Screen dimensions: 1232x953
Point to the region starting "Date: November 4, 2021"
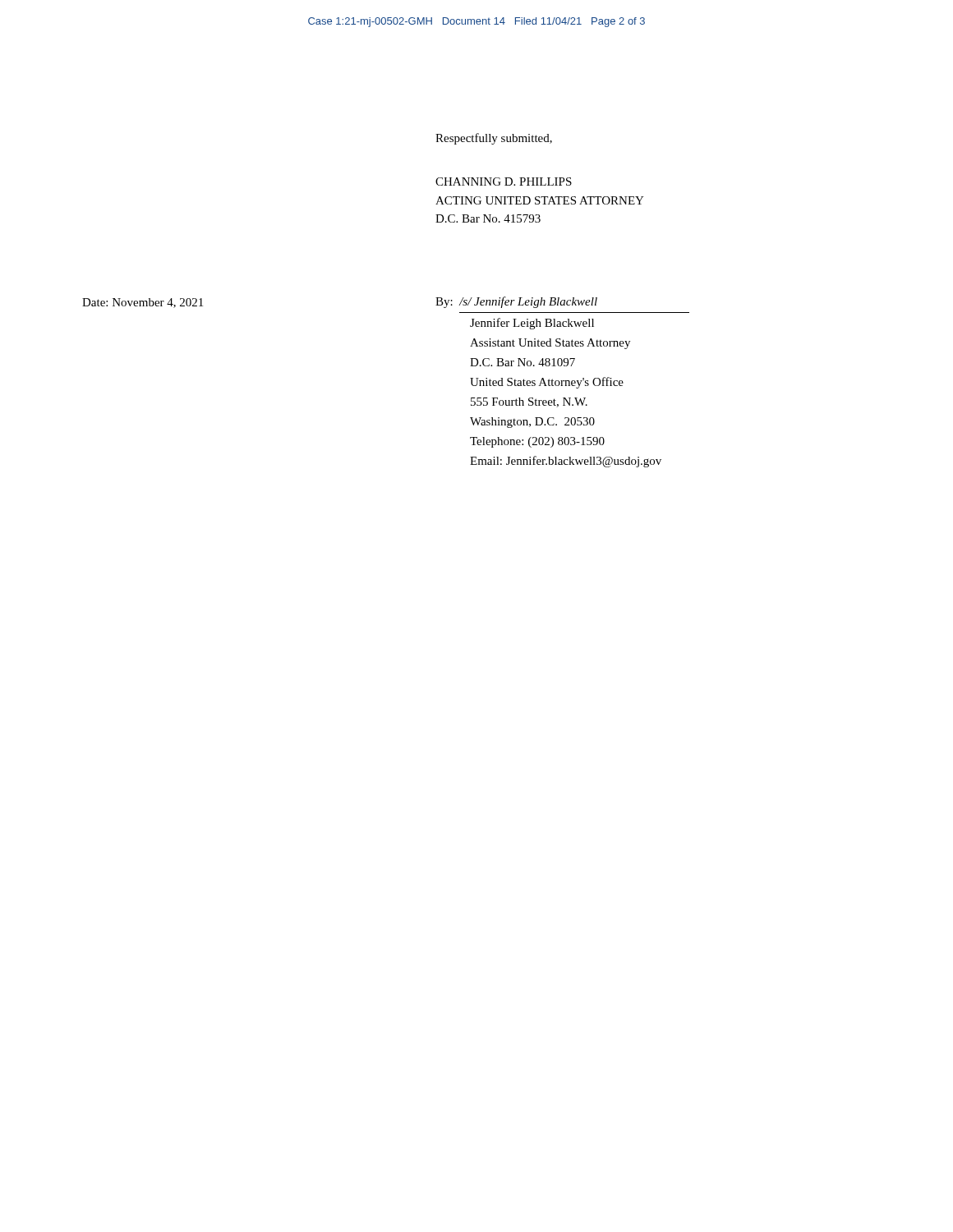143,302
